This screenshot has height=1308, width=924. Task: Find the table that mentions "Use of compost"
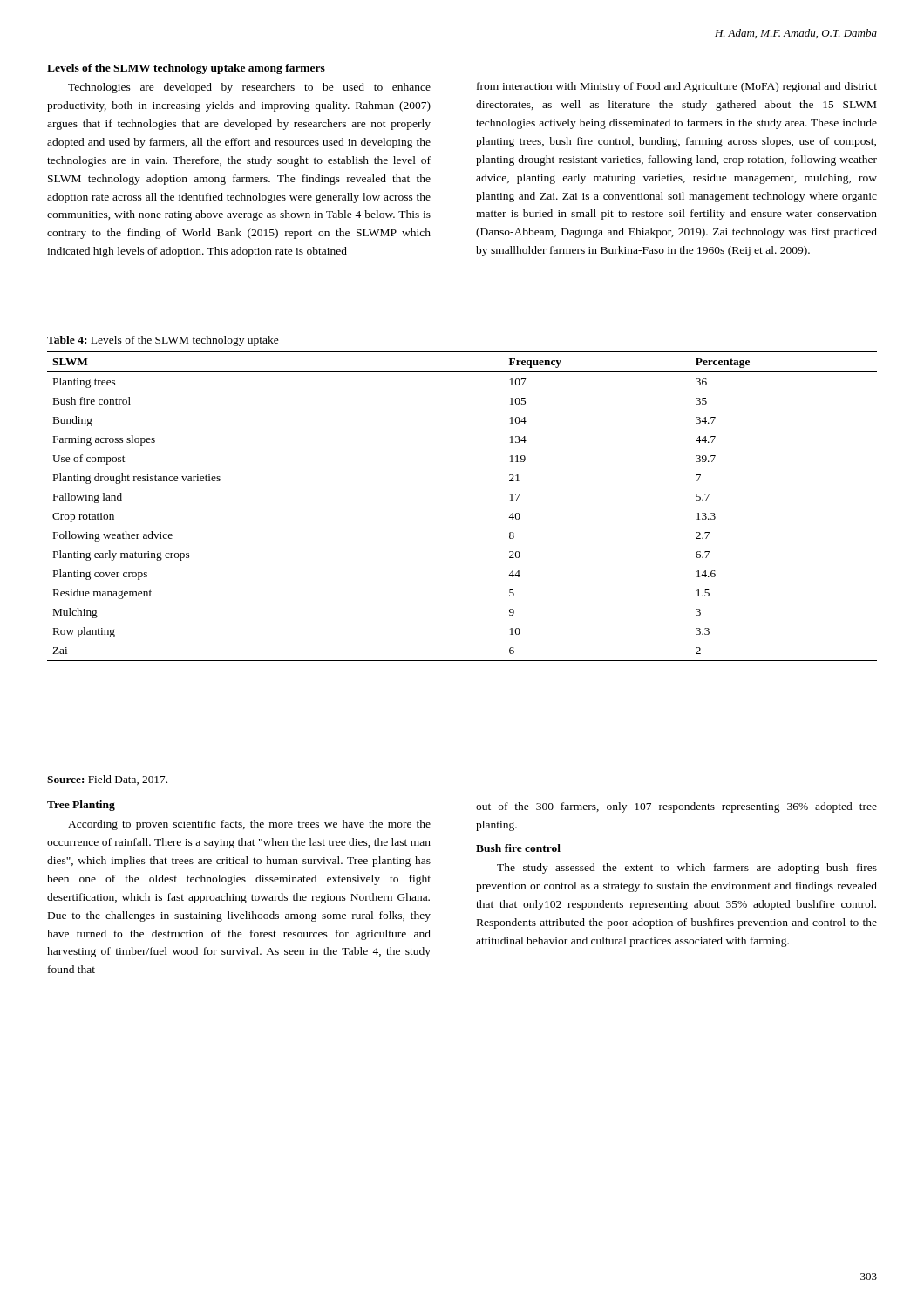coord(462,506)
